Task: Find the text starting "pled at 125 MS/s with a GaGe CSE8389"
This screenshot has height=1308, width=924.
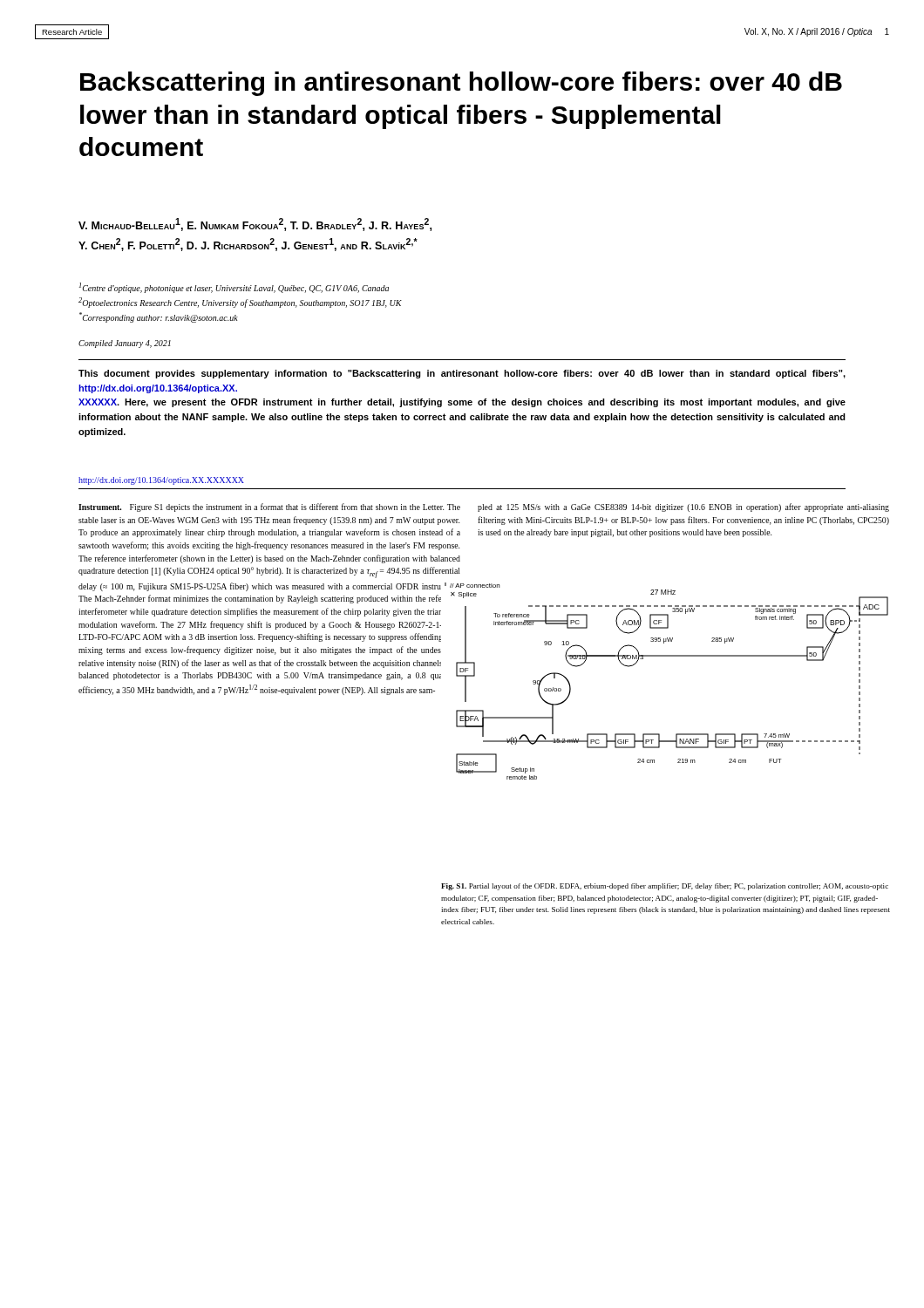Action: coord(683,520)
